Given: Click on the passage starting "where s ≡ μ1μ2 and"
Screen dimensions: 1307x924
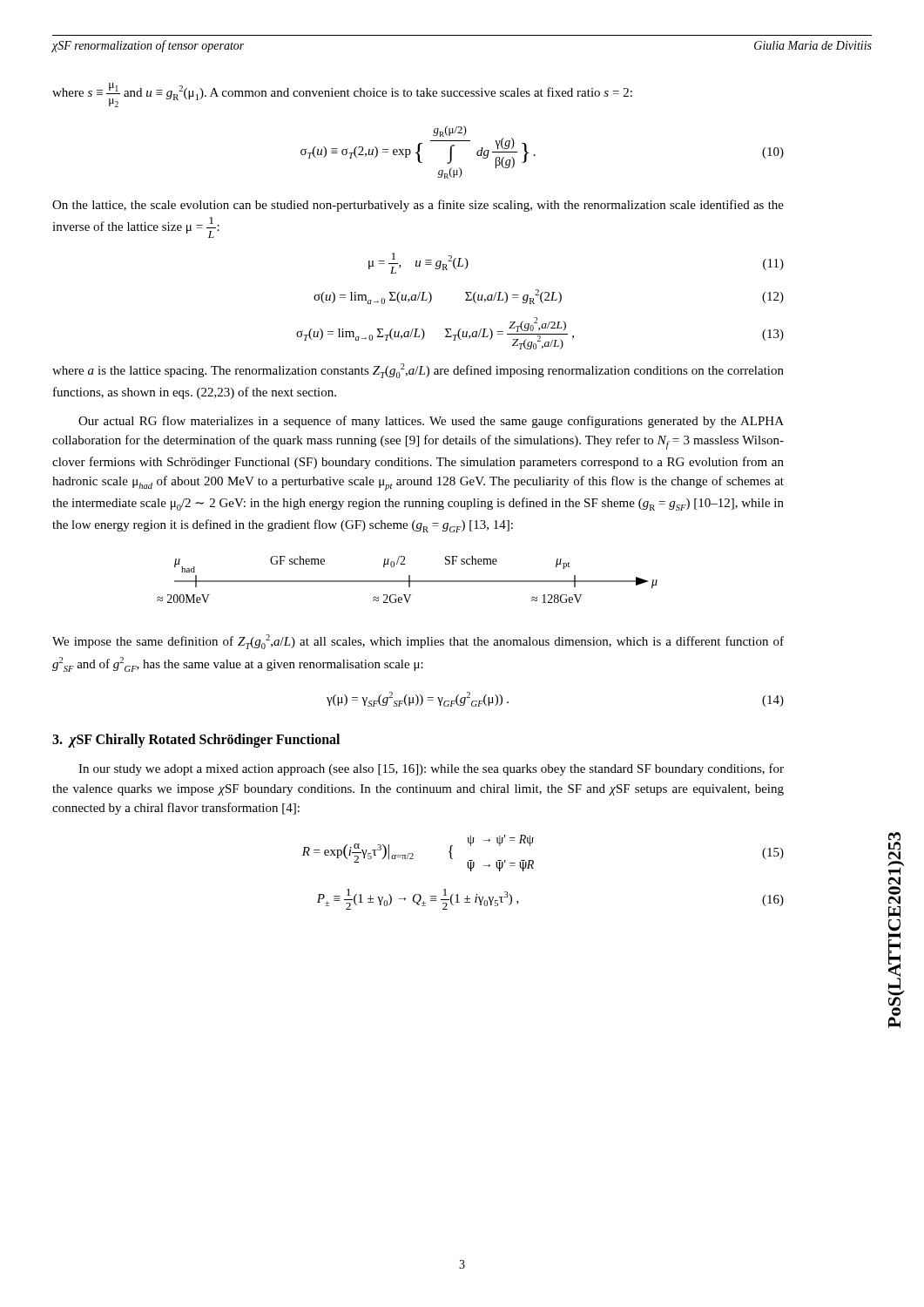Looking at the screenshot, I should pos(343,94).
